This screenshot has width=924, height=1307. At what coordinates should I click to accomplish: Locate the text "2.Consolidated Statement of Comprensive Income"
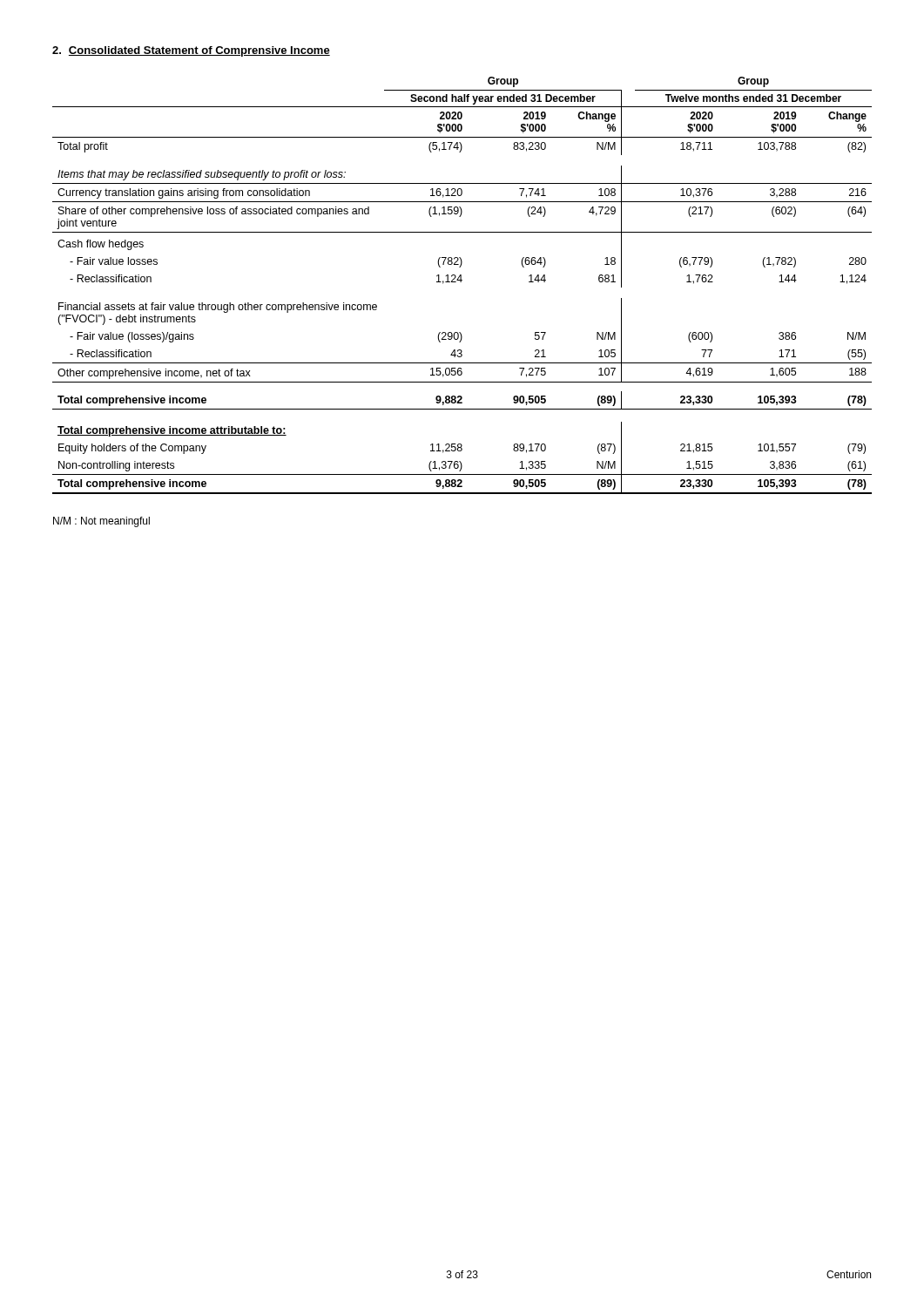pyautogui.click(x=191, y=50)
